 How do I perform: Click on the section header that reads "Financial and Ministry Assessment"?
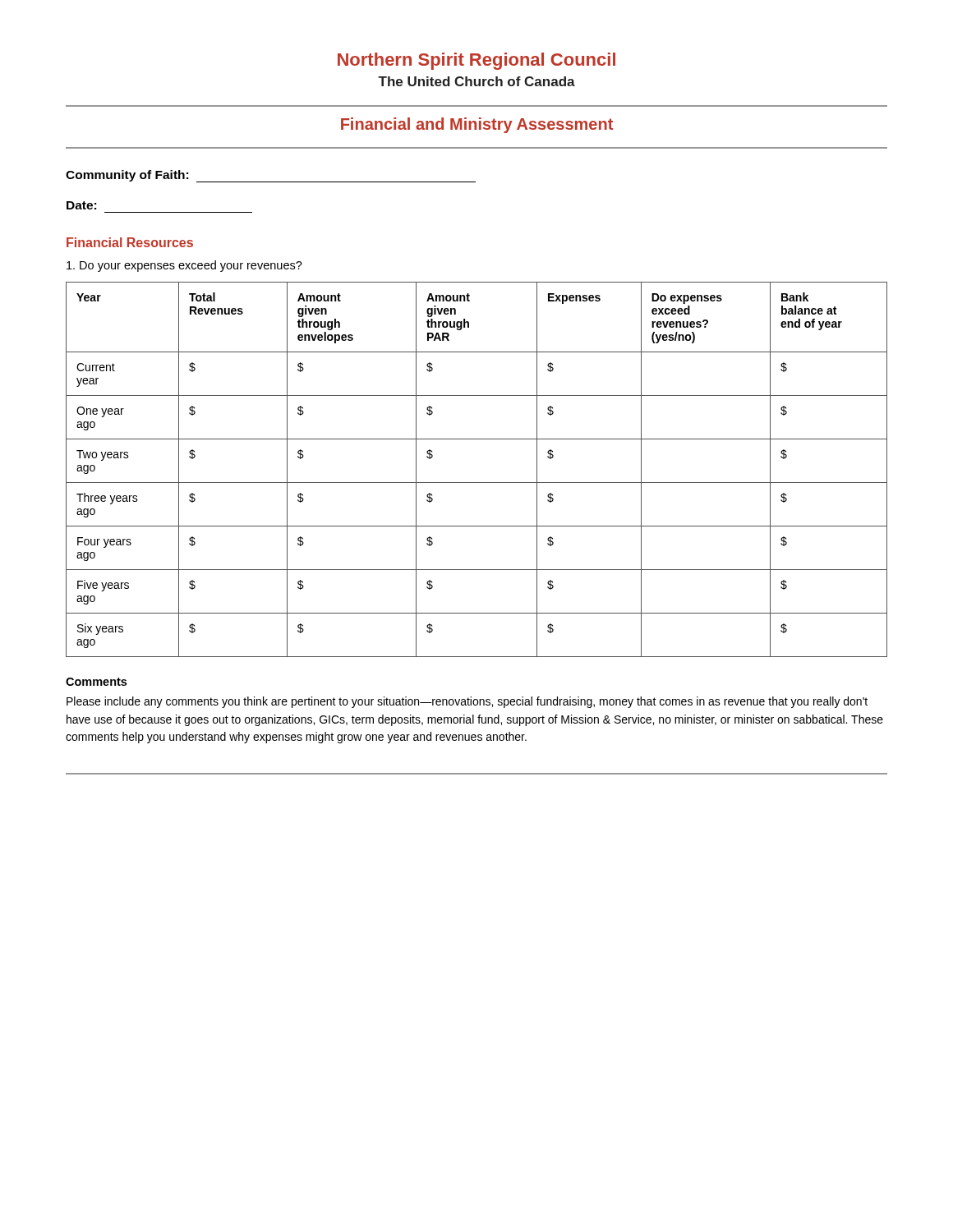click(x=476, y=124)
